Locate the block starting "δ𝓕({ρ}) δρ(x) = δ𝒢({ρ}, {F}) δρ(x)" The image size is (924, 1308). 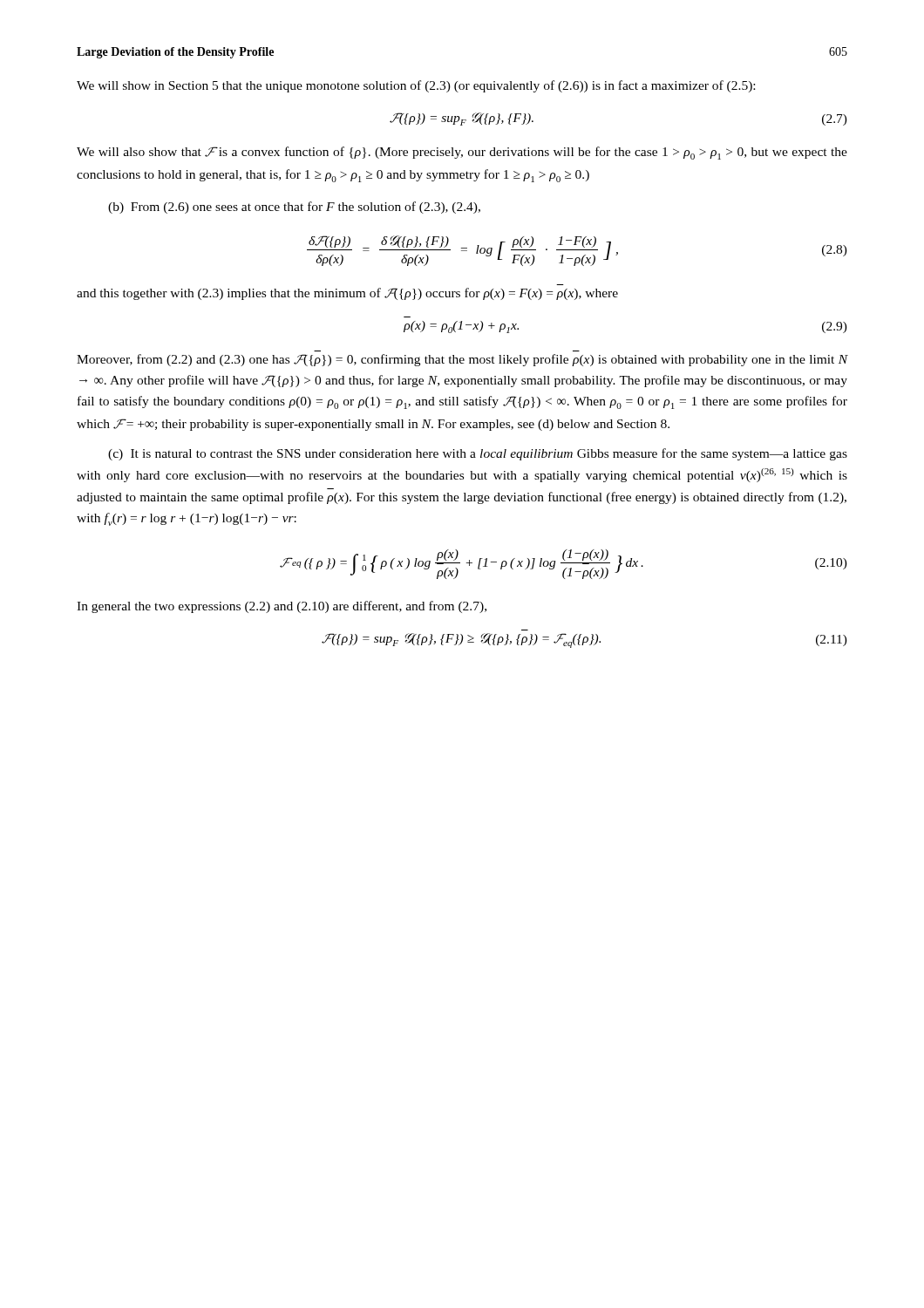tap(462, 250)
